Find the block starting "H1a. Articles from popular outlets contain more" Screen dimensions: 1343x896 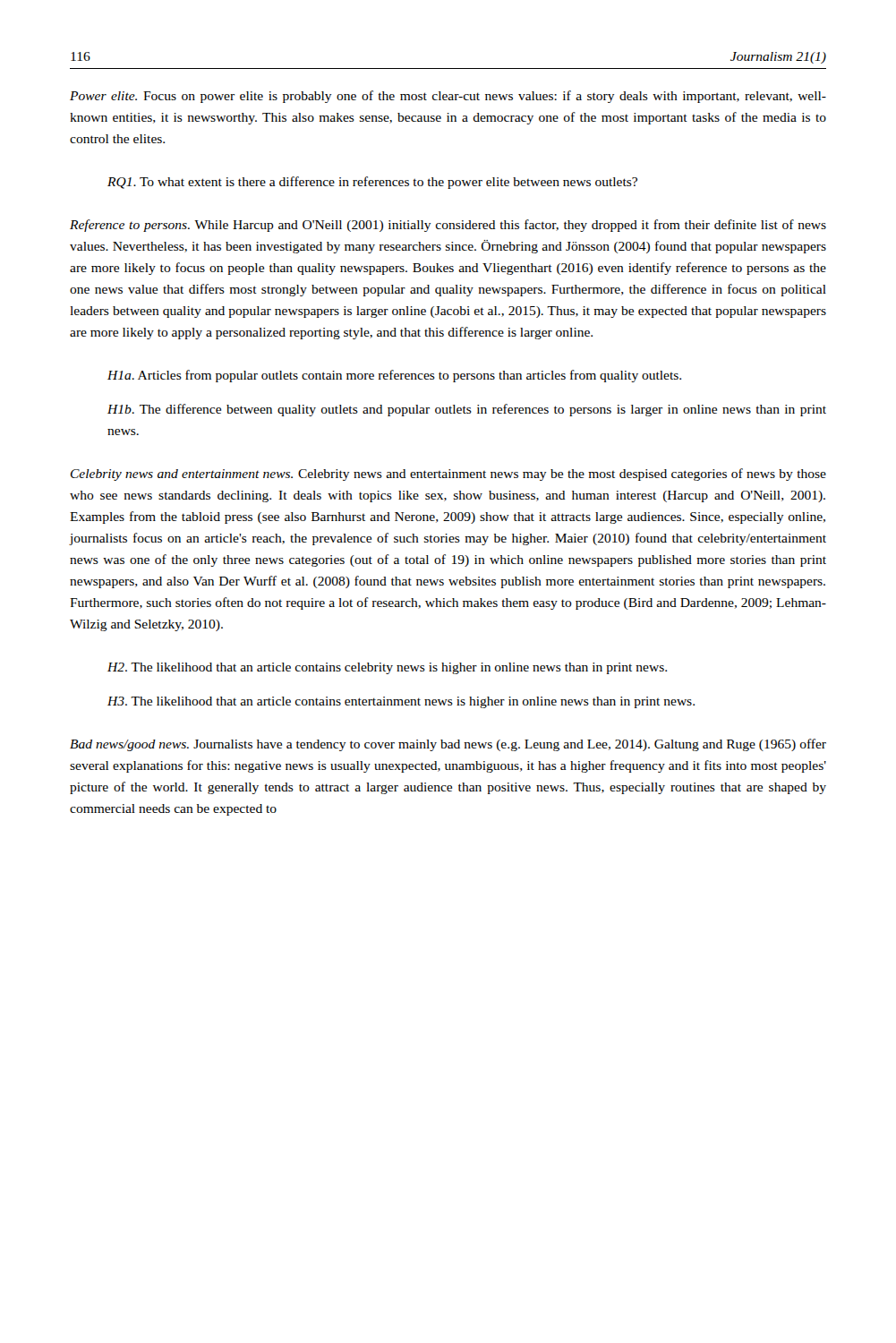395,375
